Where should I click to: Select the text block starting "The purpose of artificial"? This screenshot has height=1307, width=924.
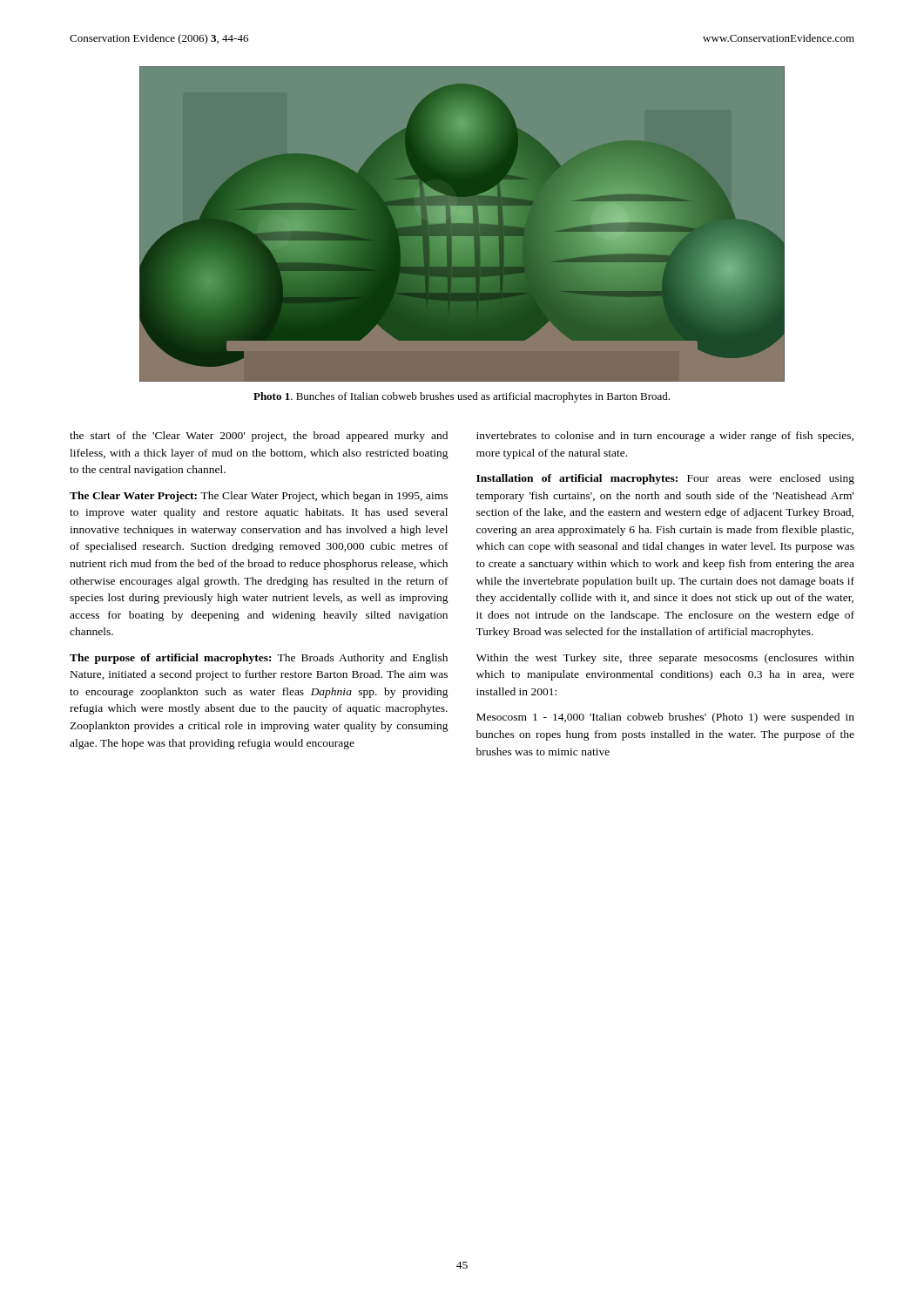[259, 700]
